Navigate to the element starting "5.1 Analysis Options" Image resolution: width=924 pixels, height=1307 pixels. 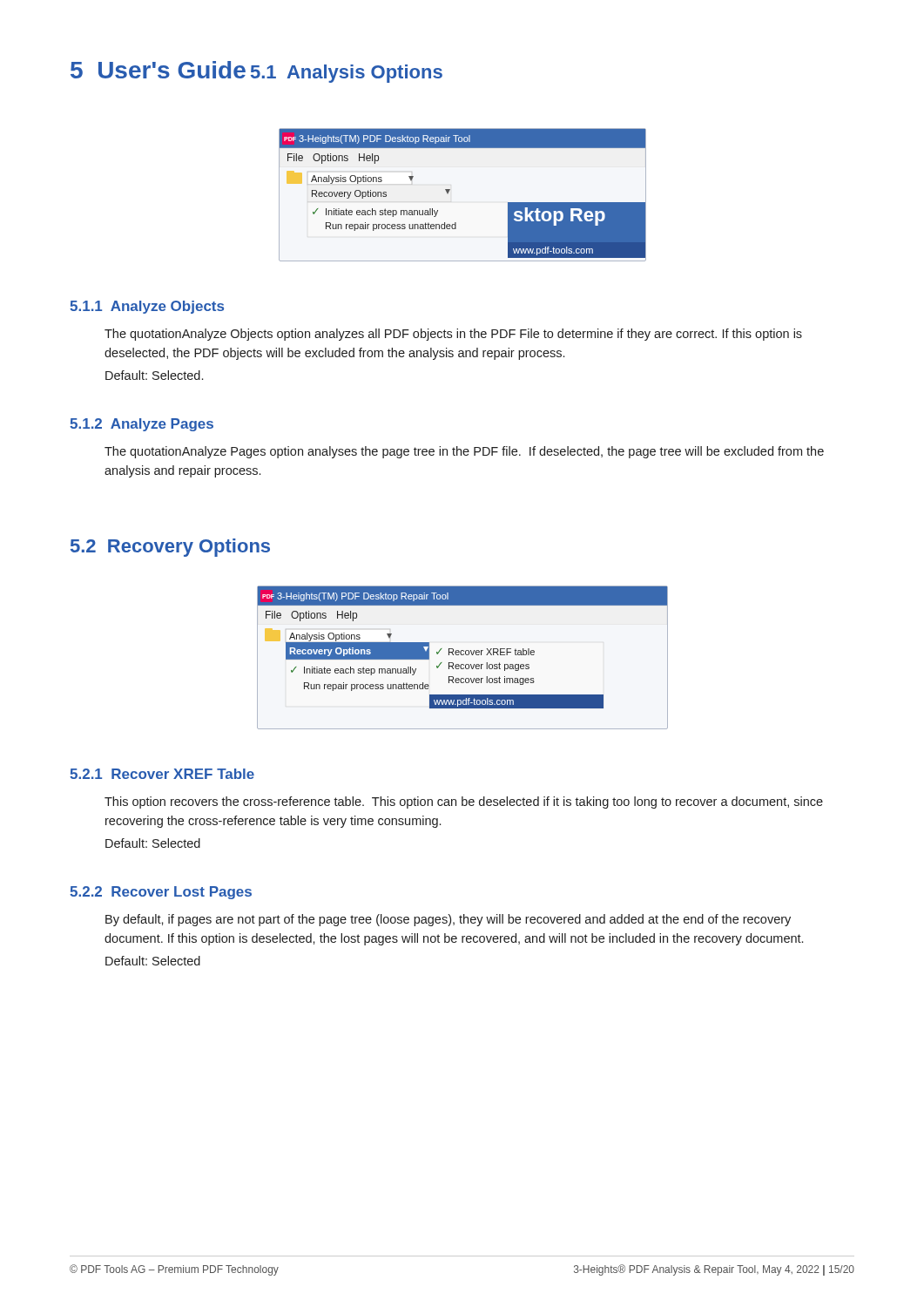[346, 72]
